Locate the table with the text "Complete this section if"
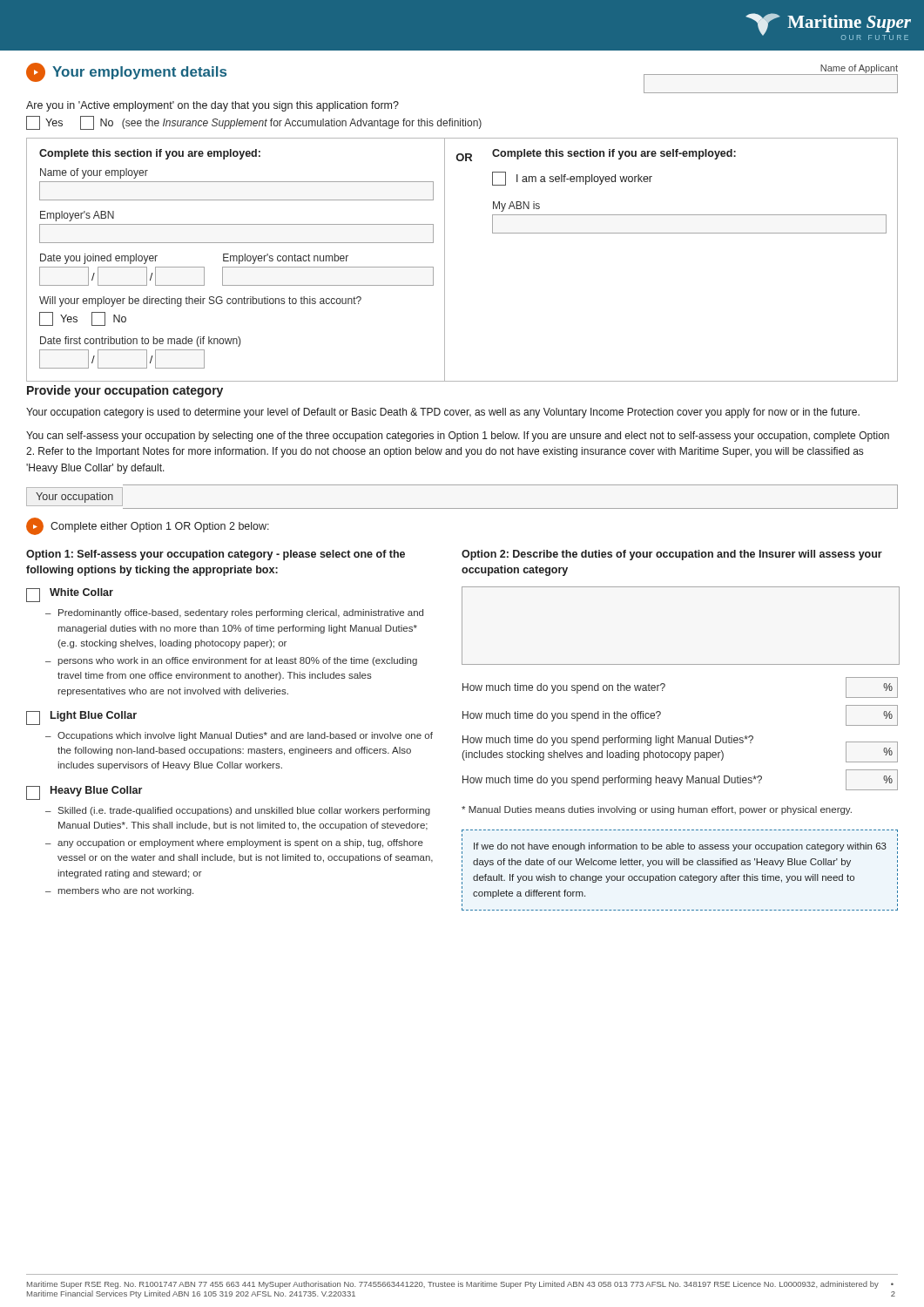This screenshot has width=924, height=1307. (462, 260)
